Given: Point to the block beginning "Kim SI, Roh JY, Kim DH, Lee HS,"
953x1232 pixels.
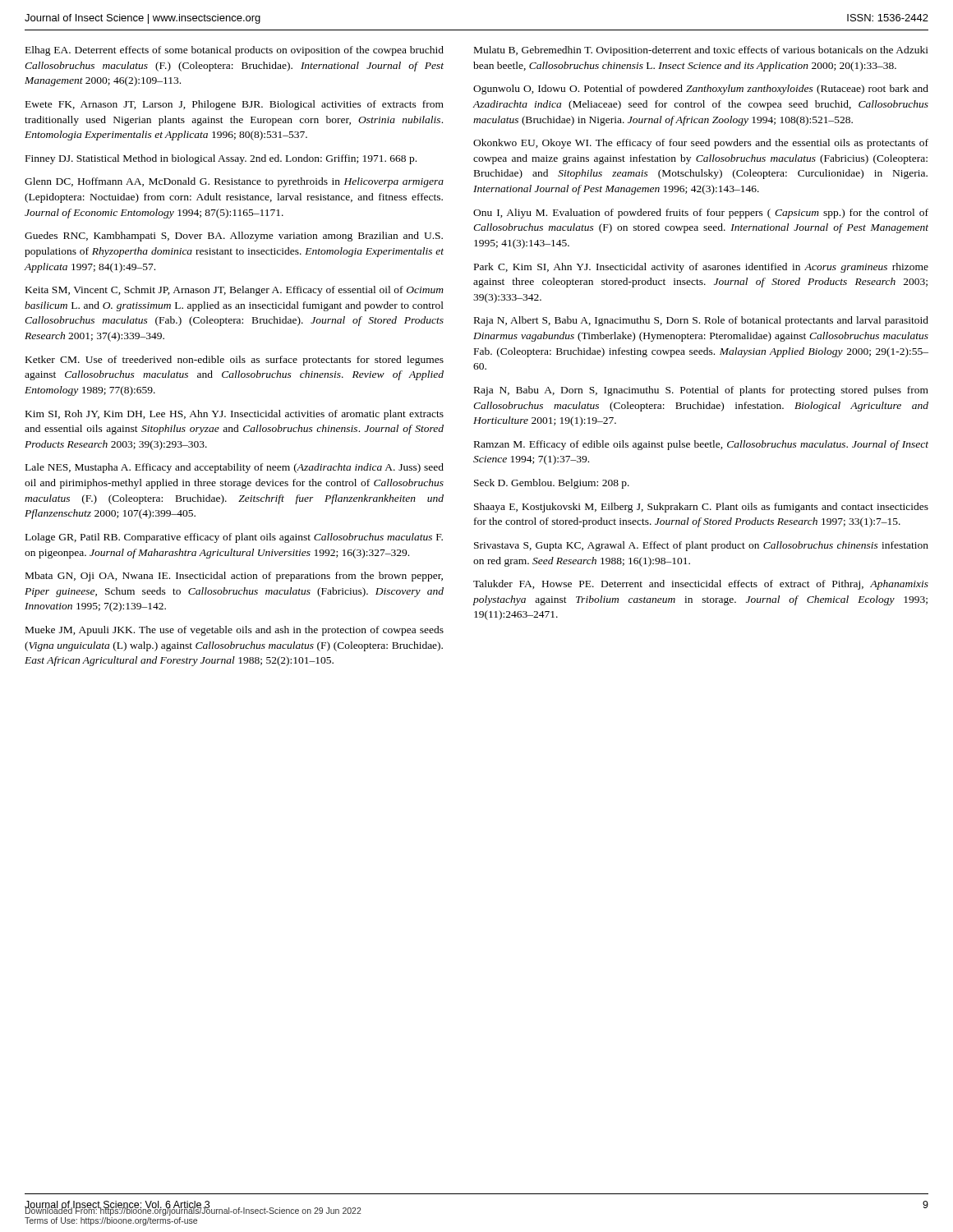Looking at the screenshot, I should click(234, 428).
